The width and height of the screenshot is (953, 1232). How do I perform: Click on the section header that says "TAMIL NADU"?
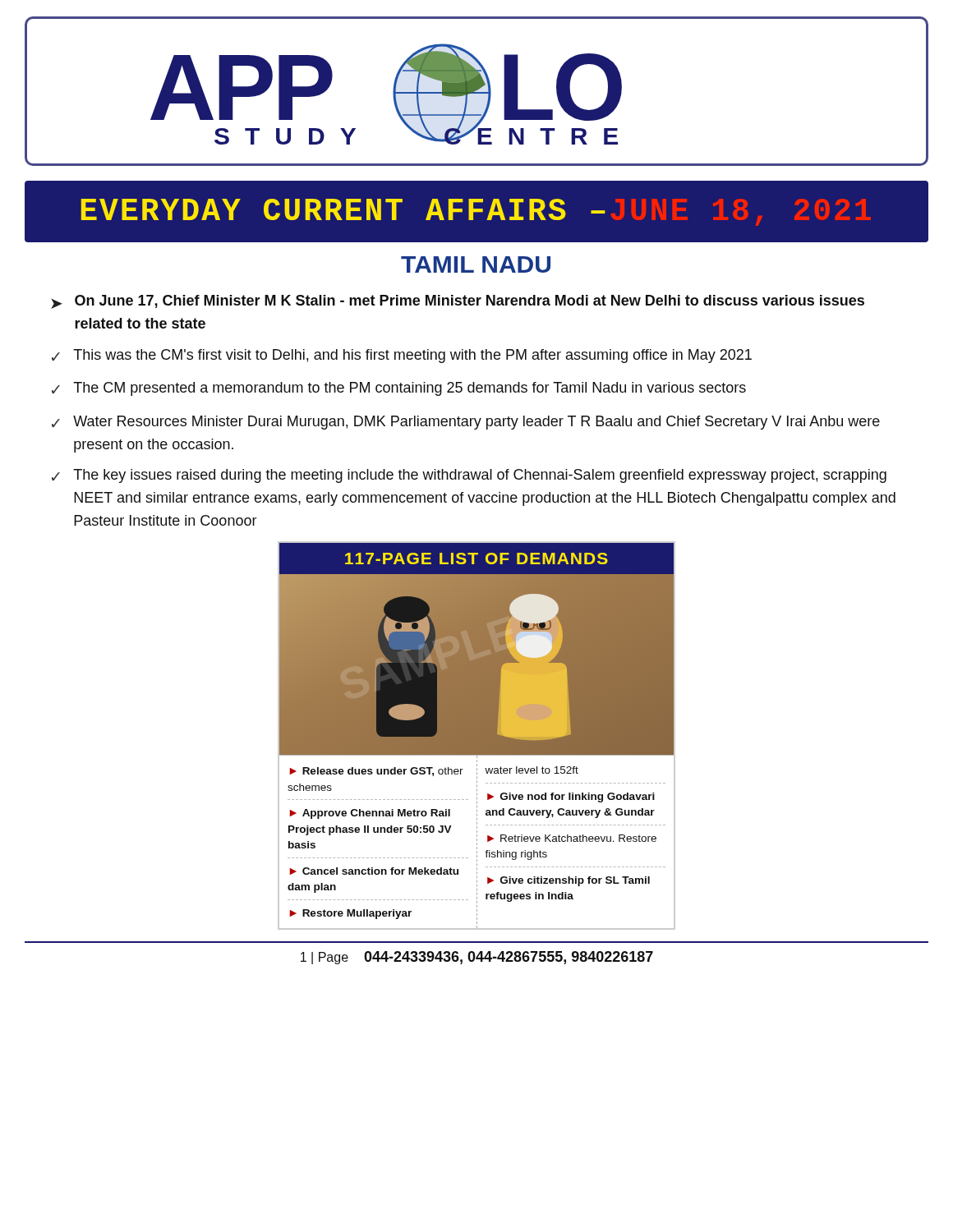[x=476, y=264]
